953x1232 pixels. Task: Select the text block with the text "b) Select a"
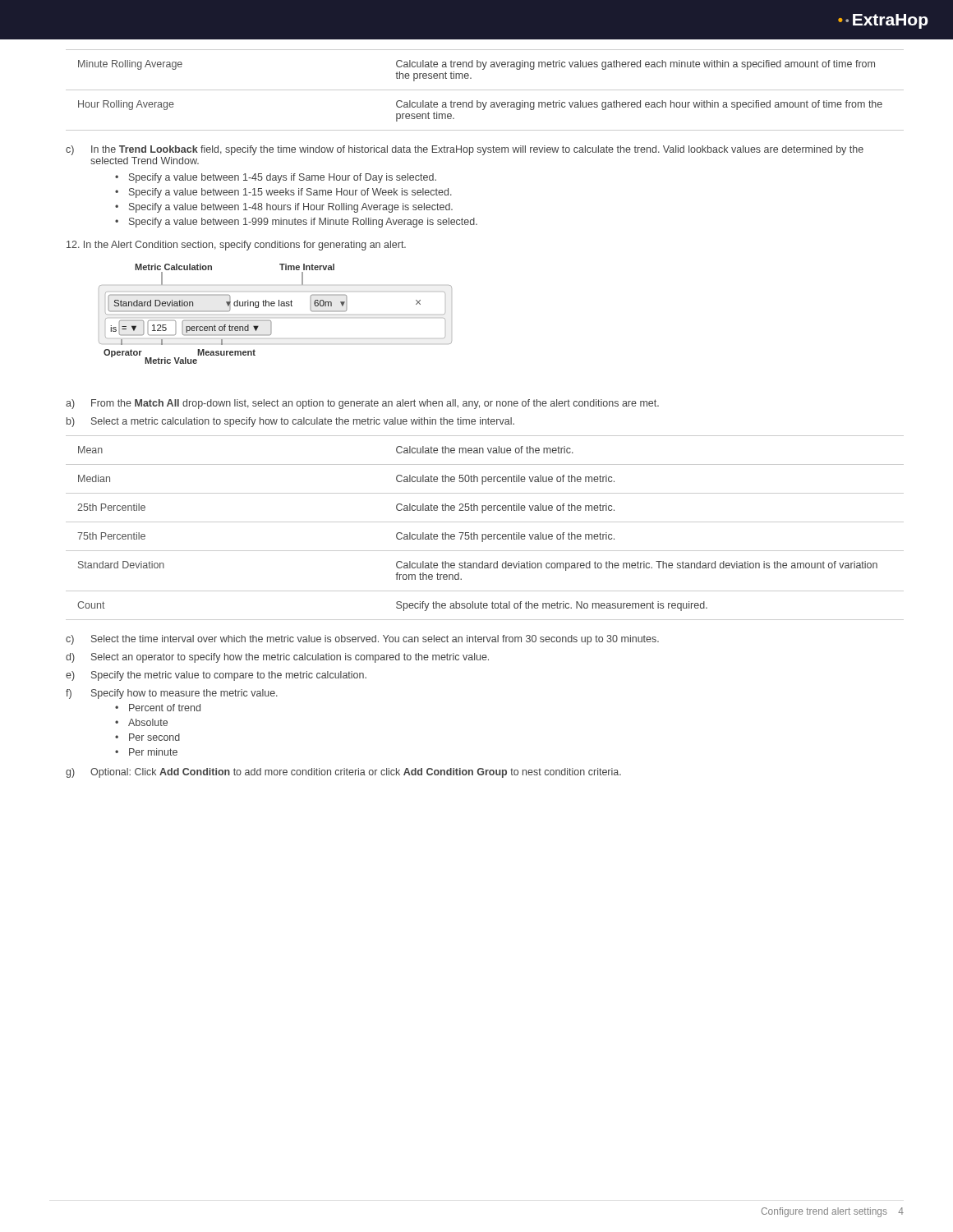pos(485,421)
